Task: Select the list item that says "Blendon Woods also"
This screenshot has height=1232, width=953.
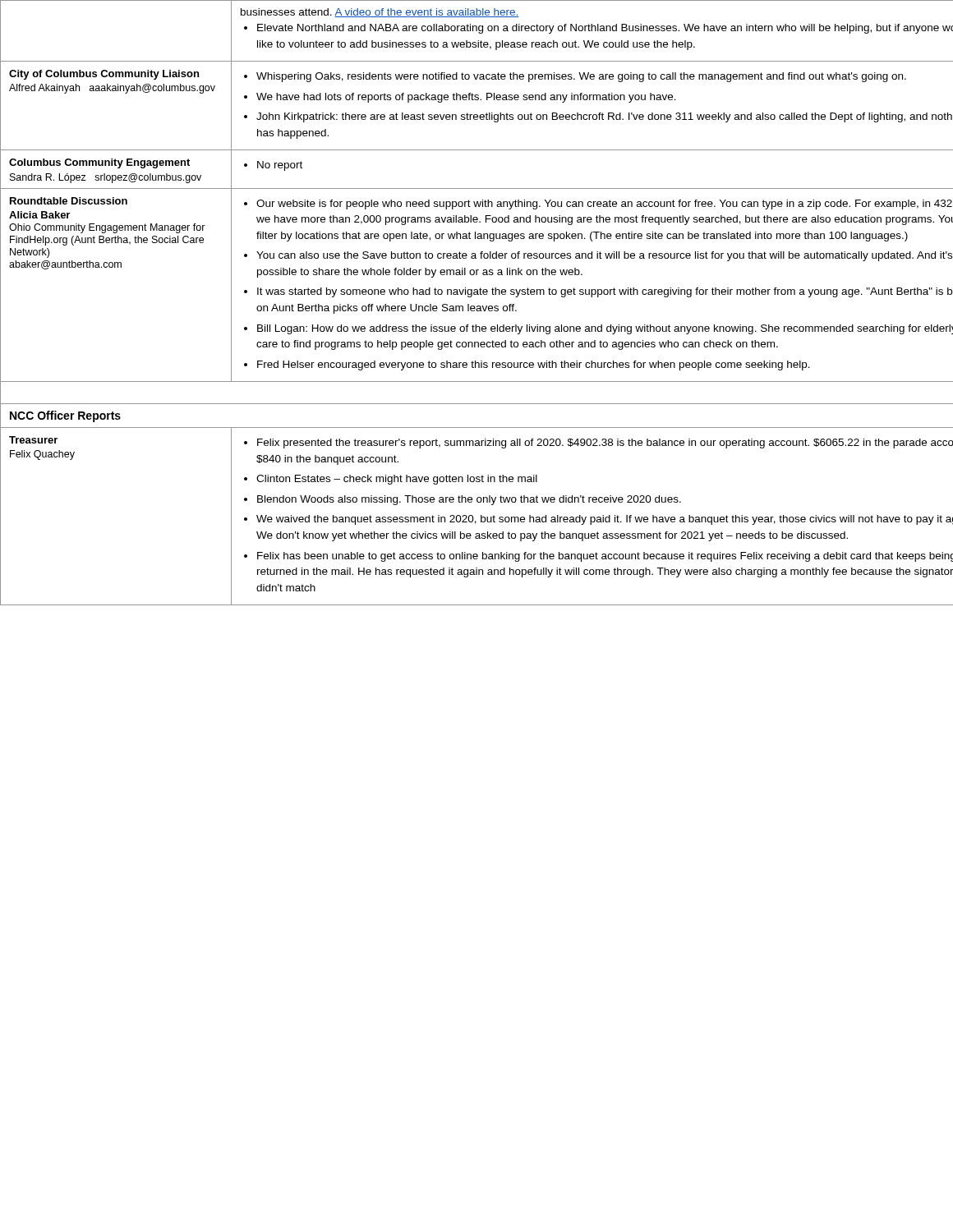Action: [x=469, y=499]
